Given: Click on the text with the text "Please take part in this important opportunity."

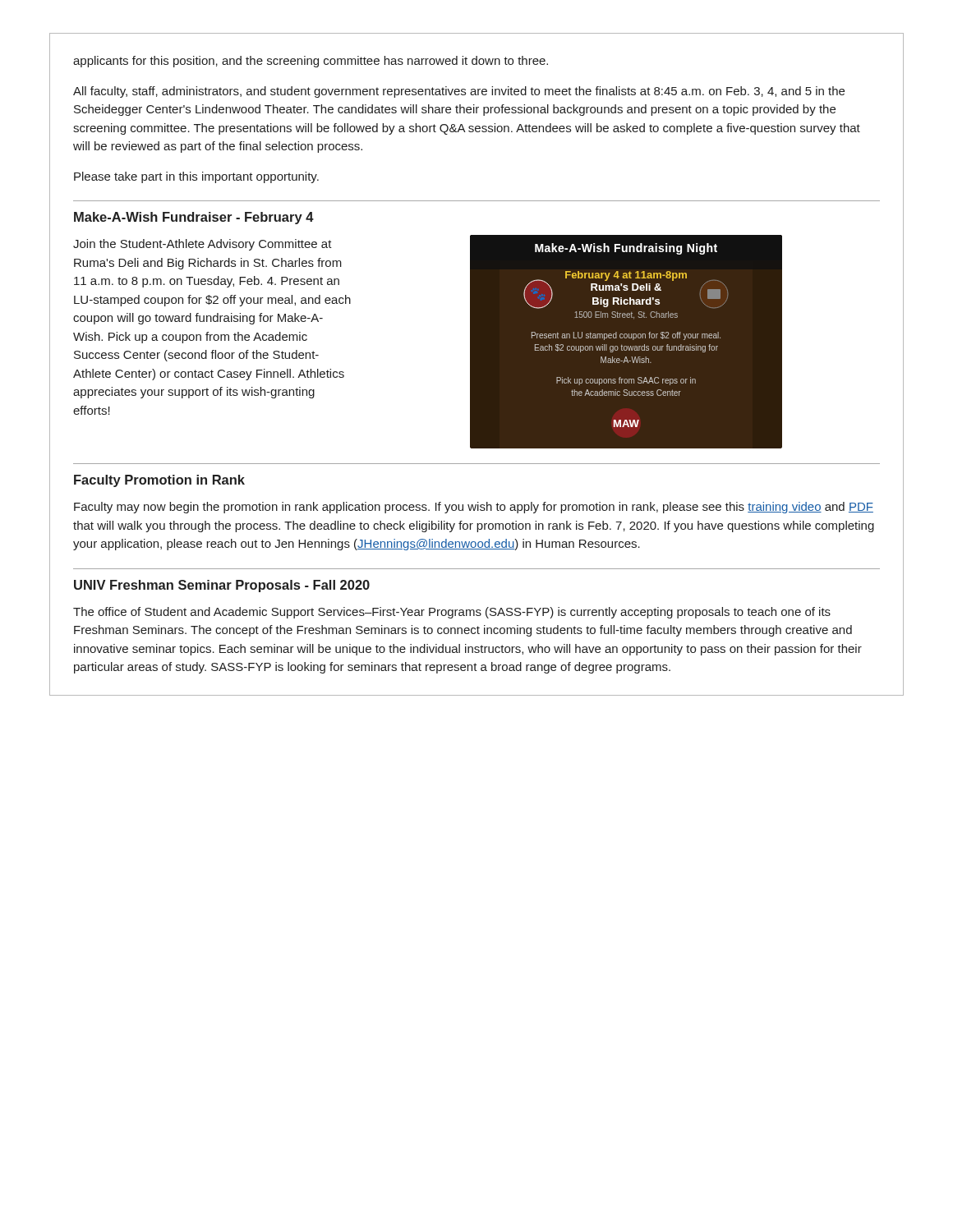Looking at the screenshot, I should (x=196, y=176).
